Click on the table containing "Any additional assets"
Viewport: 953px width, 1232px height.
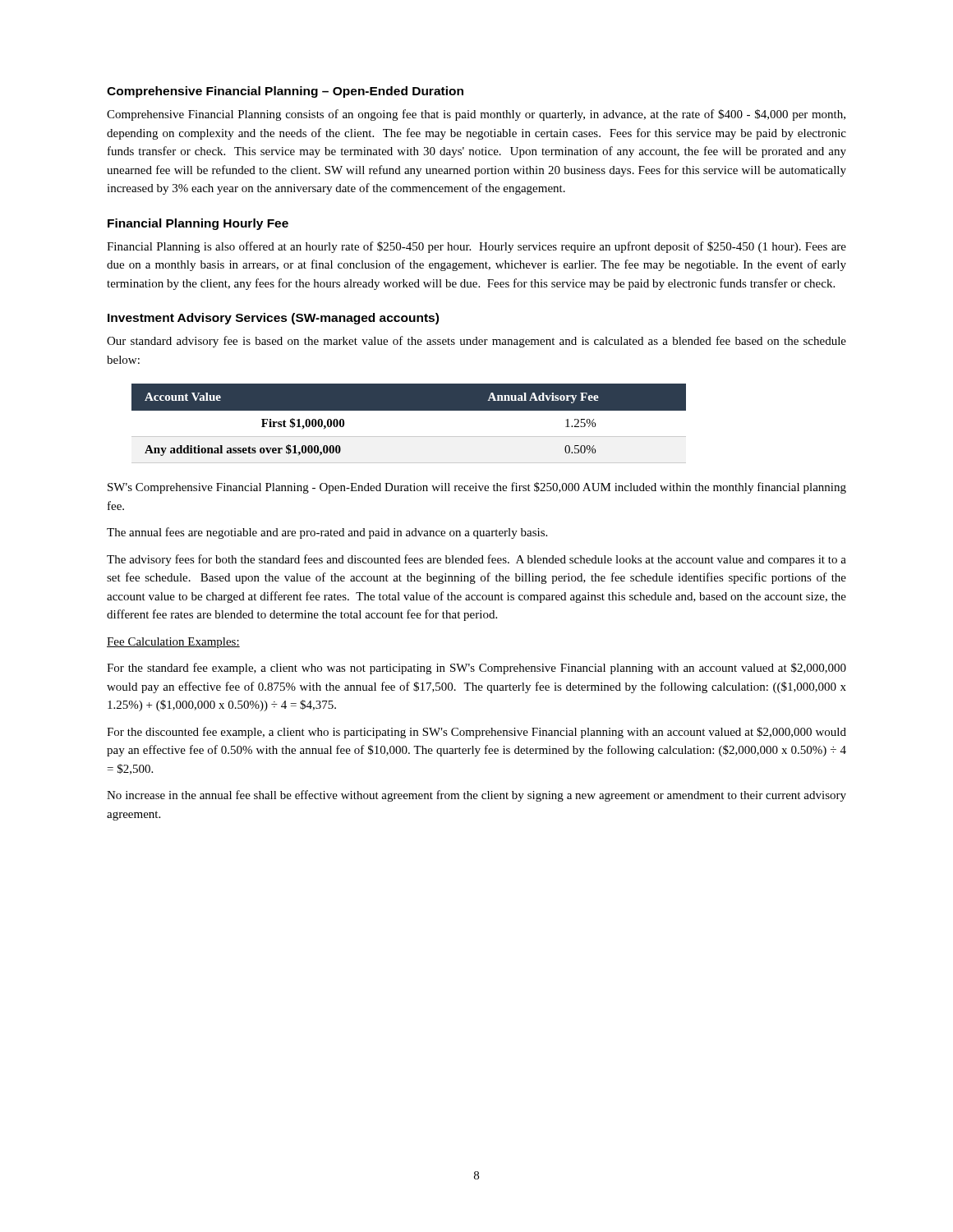pyautogui.click(x=476, y=423)
